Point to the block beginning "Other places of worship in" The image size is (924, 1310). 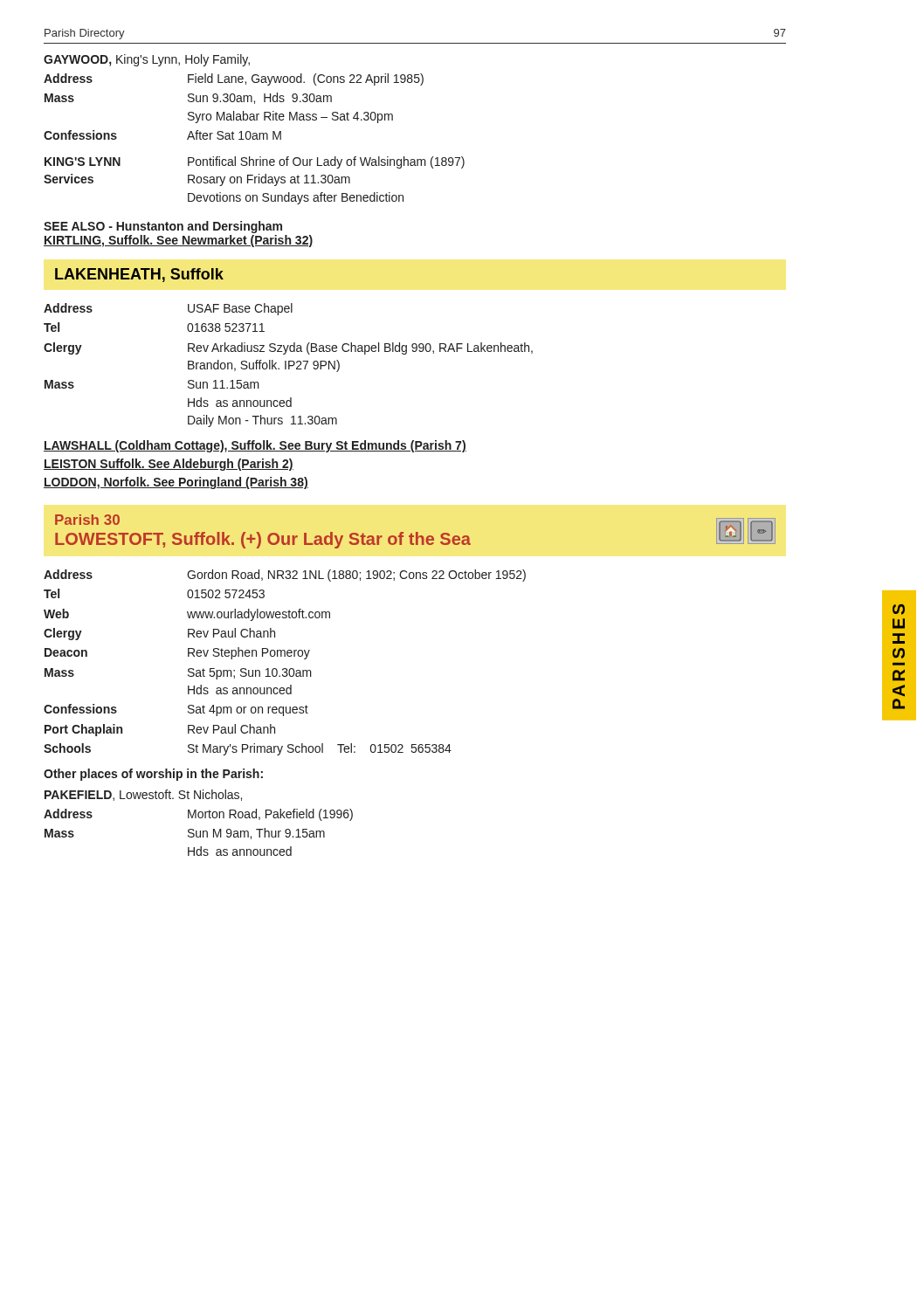154,774
